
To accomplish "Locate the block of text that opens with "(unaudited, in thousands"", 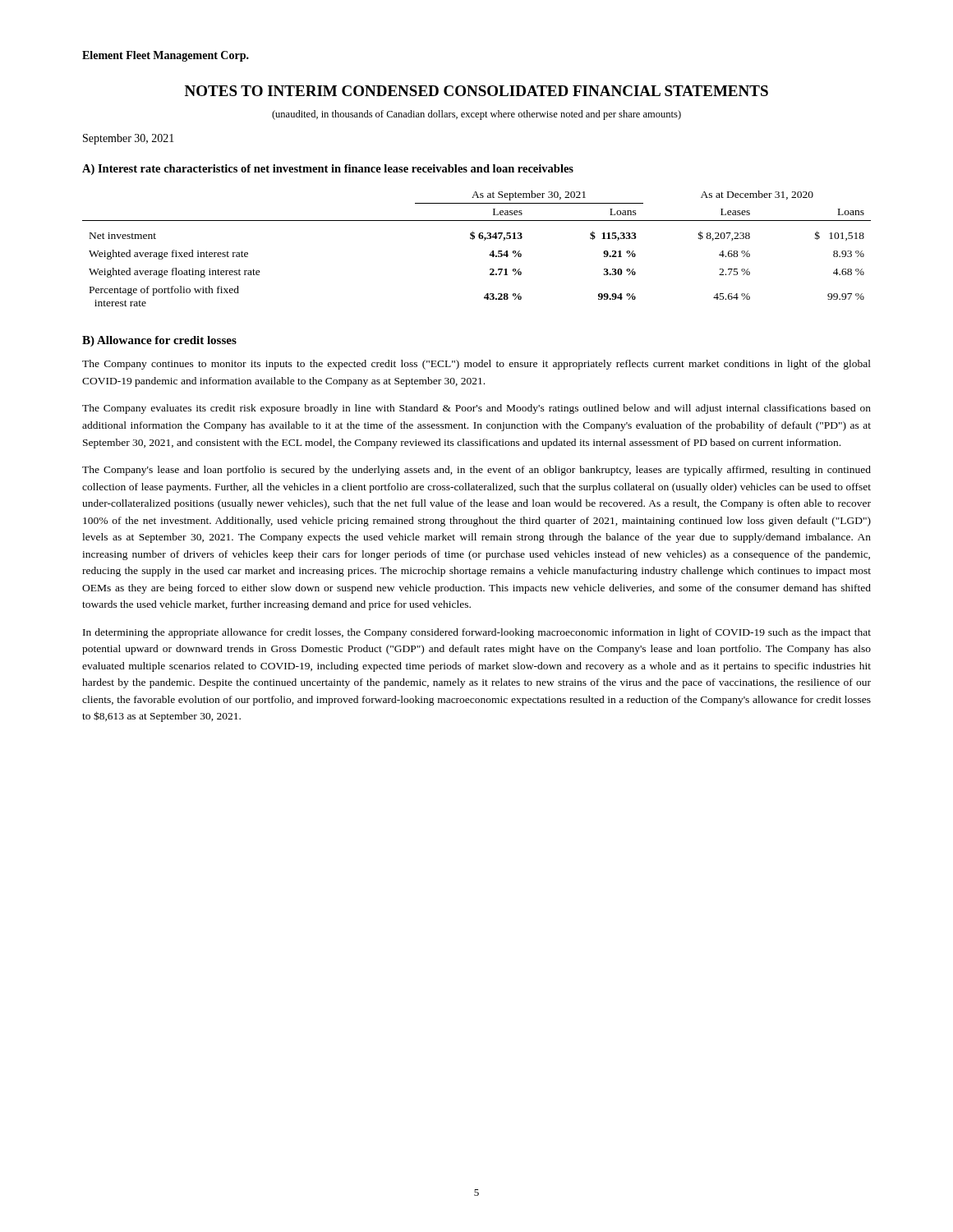I will [x=476, y=114].
